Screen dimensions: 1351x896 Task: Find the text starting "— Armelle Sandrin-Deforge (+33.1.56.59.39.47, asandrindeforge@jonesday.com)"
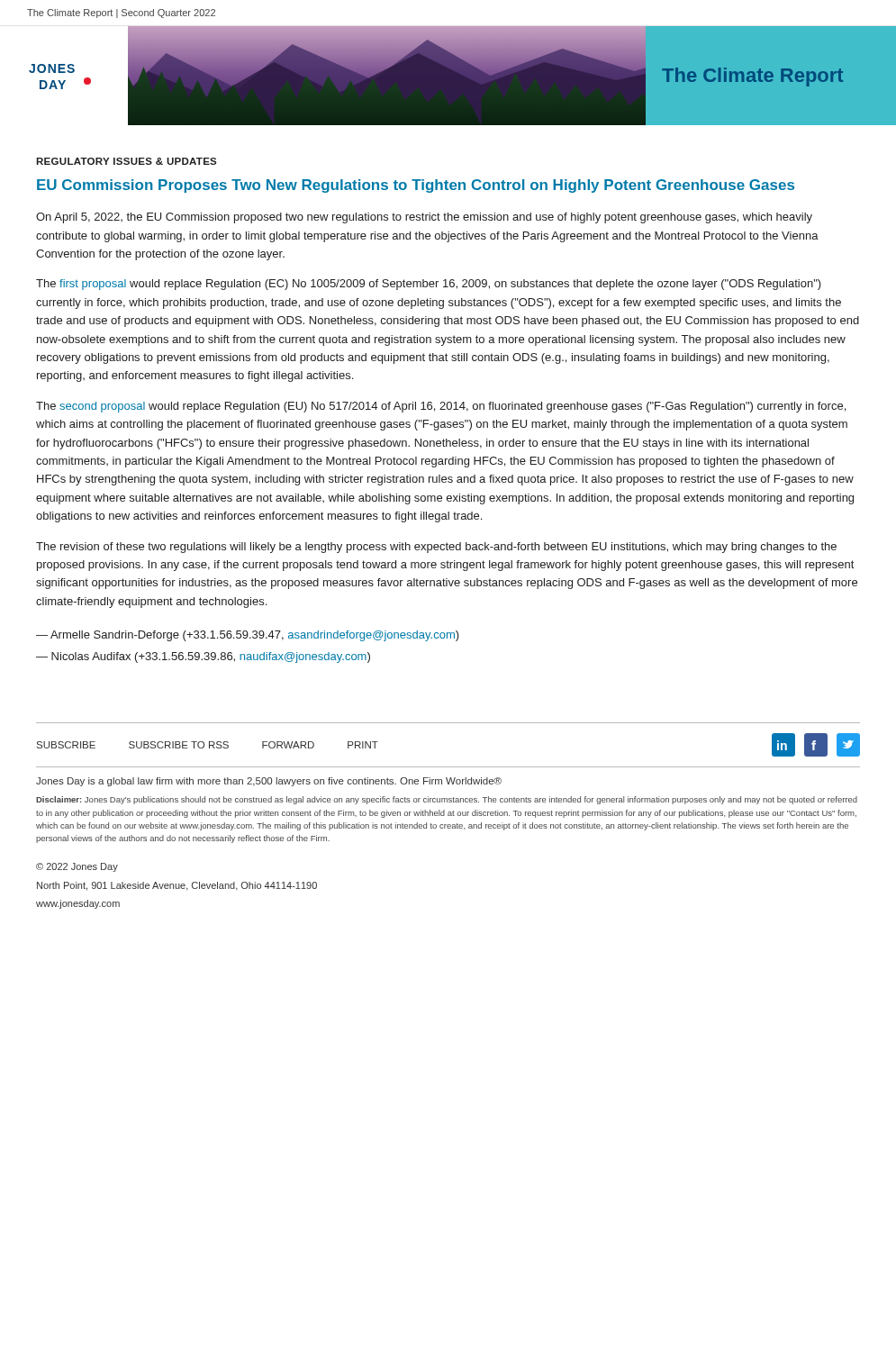pyautogui.click(x=248, y=635)
